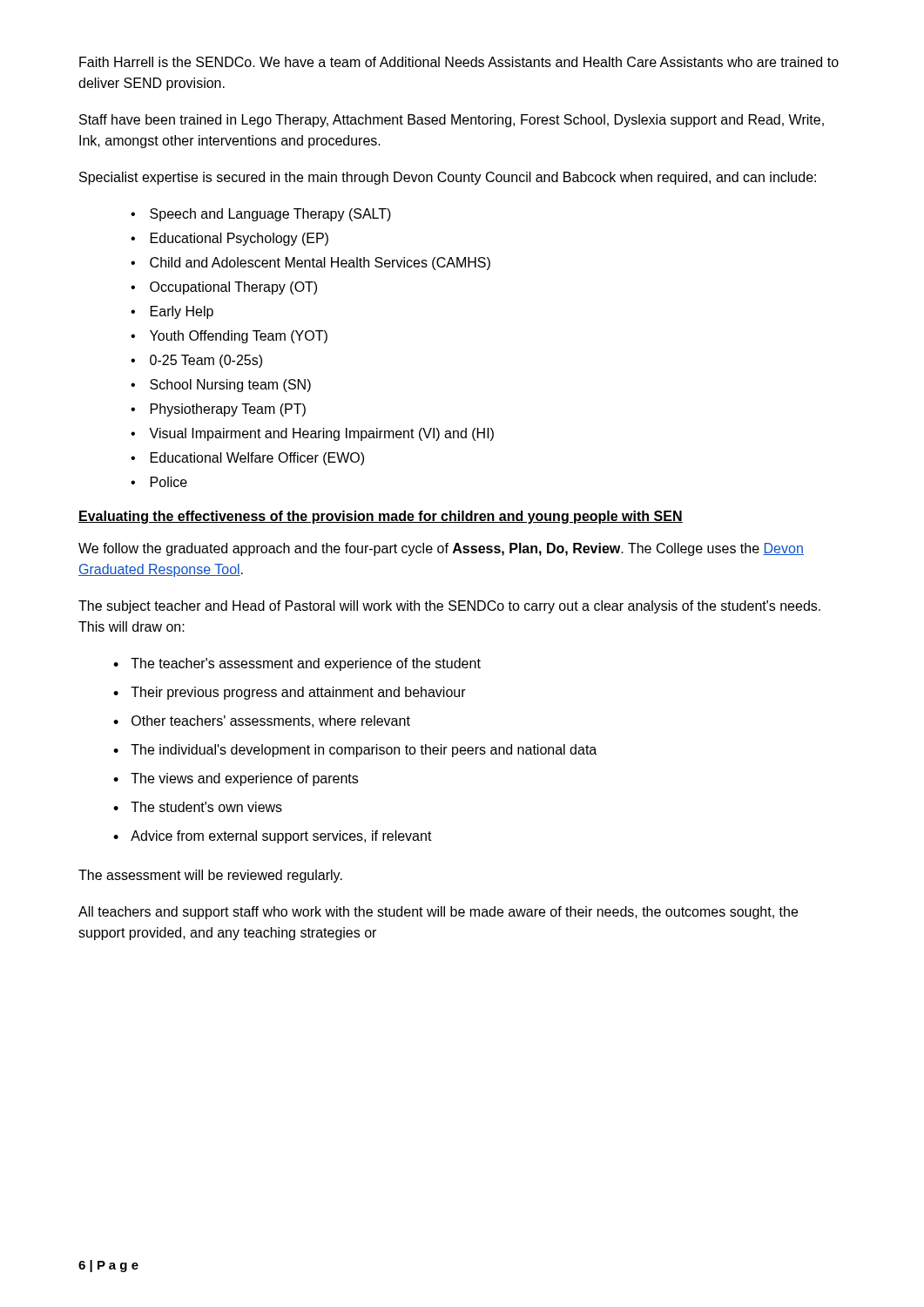
Task: Select the section header
Action: point(380,516)
